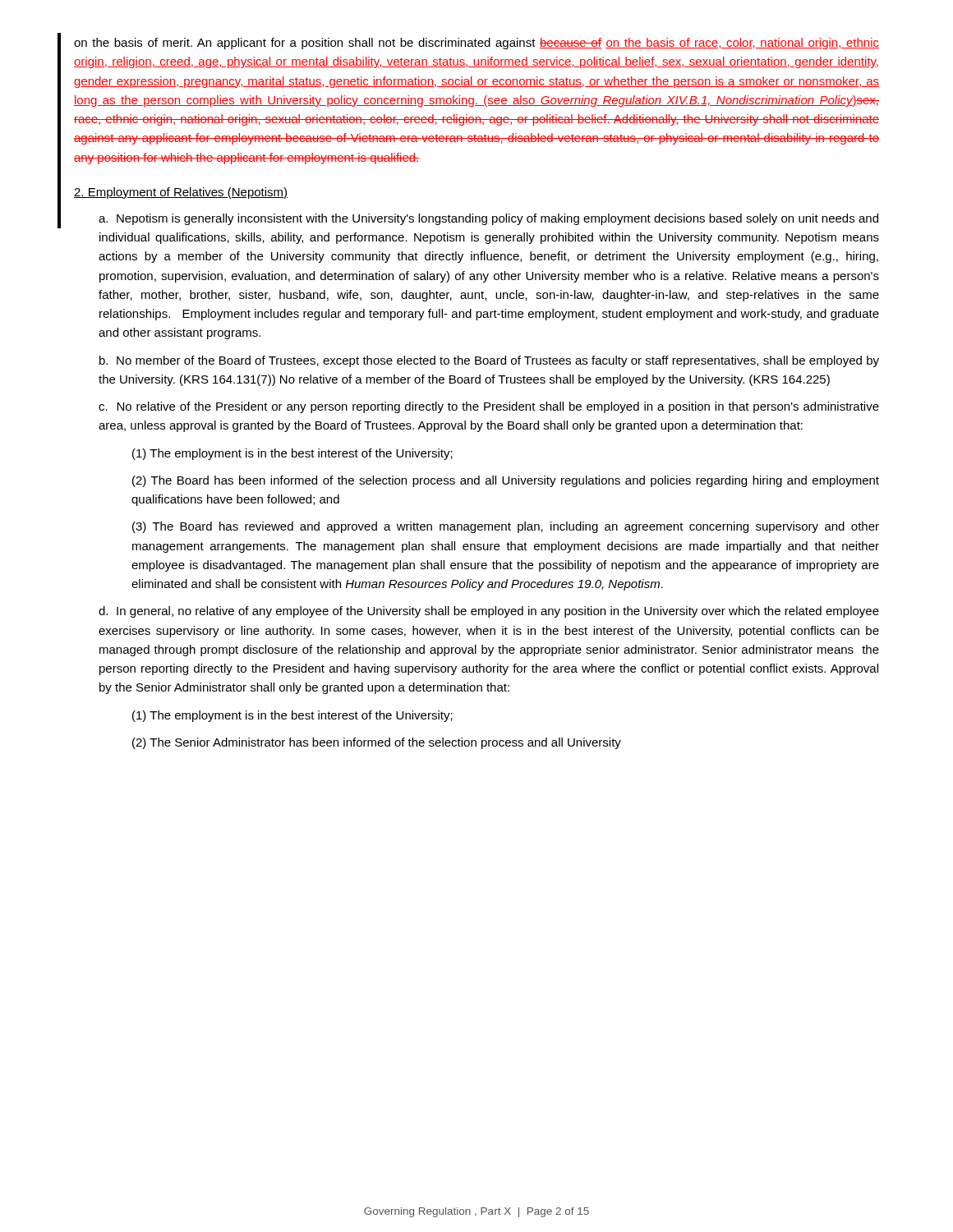Locate the list item containing "(3) The Board has reviewed and approved a"
This screenshot has width=953, height=1232.
pyautogui.click(x=505, y=555)
